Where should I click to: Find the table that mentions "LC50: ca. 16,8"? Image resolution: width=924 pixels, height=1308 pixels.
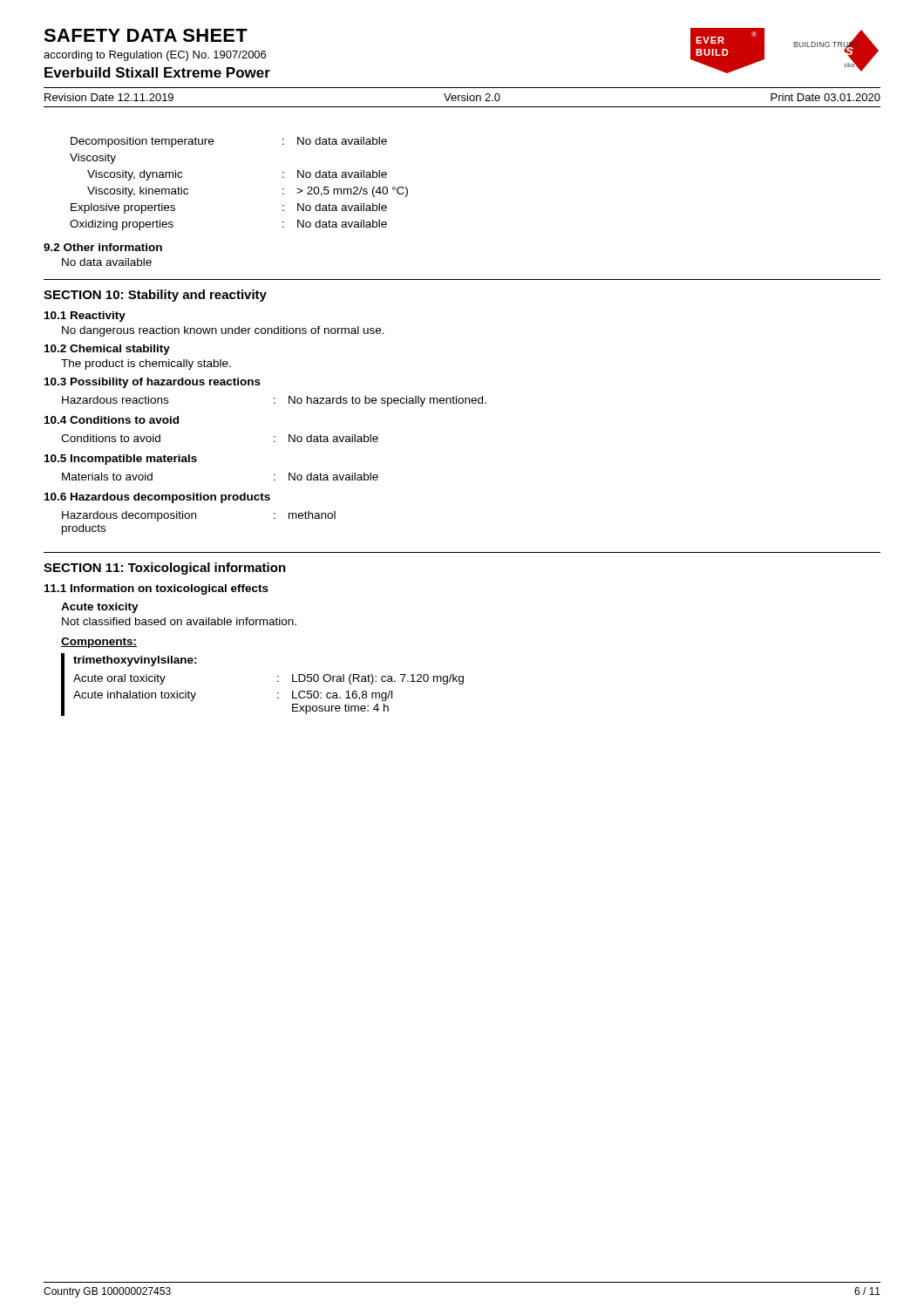477,693
